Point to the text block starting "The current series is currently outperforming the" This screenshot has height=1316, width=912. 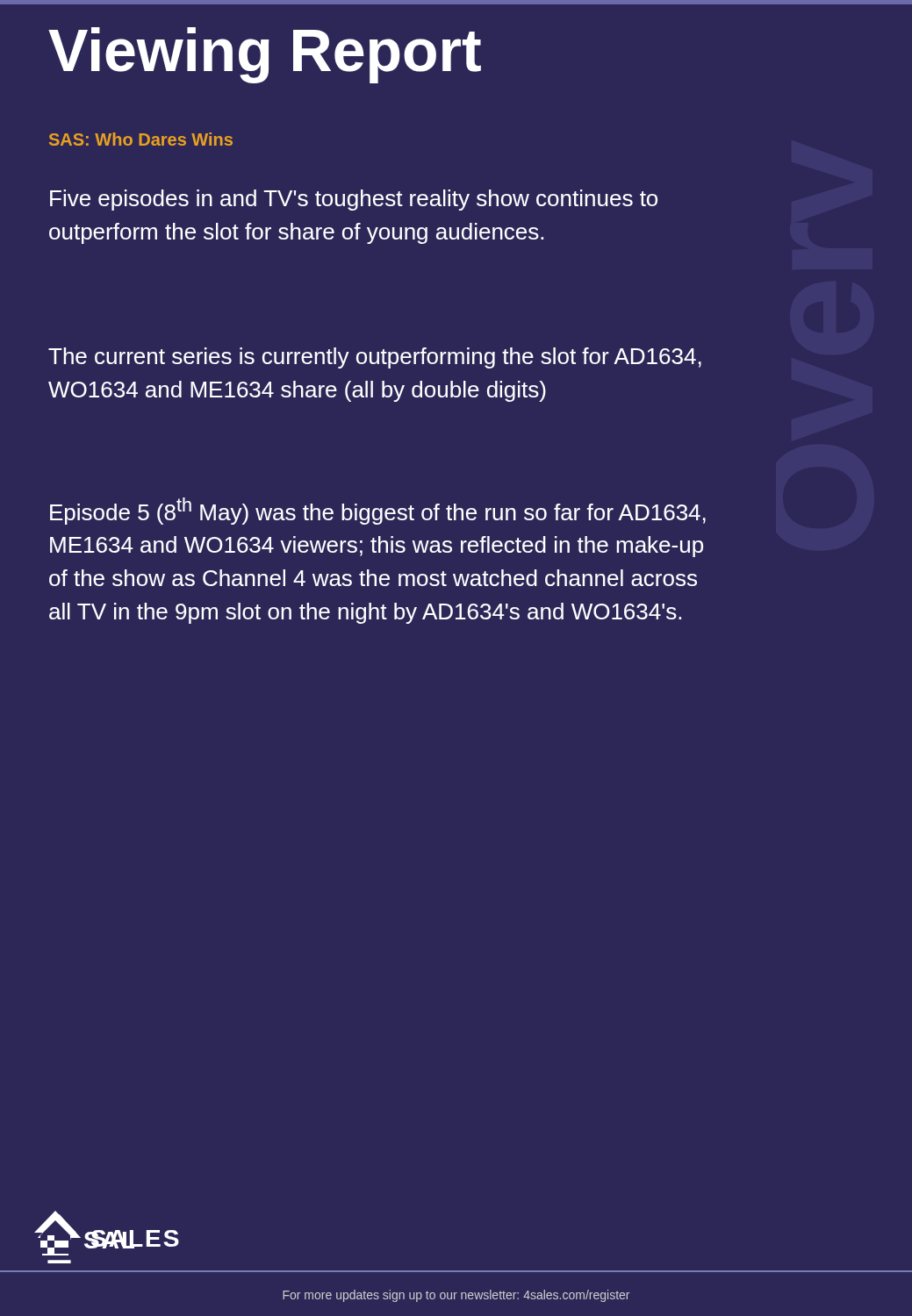(395, 373)
